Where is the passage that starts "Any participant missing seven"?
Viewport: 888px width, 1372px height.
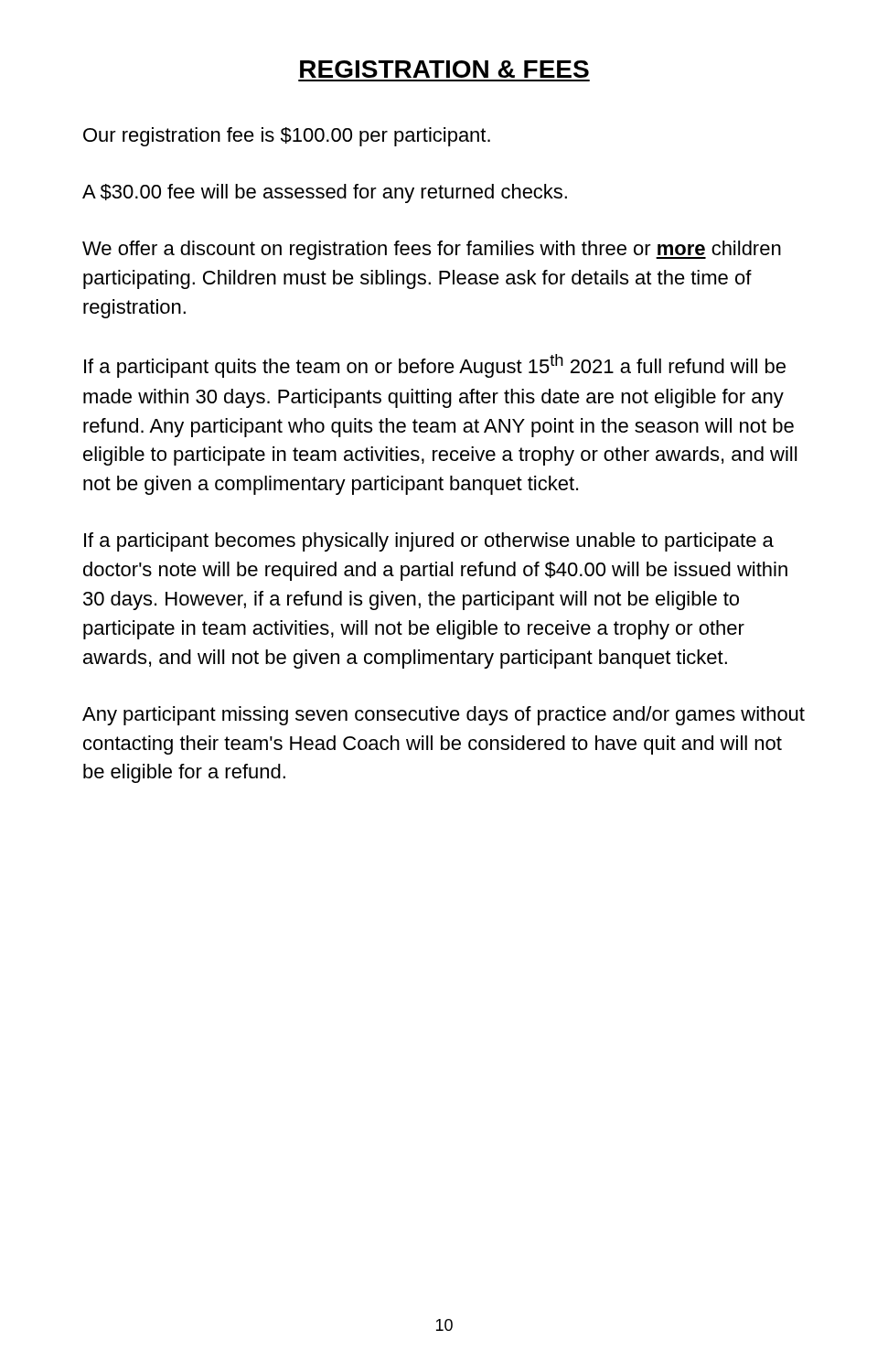[444, 743]
